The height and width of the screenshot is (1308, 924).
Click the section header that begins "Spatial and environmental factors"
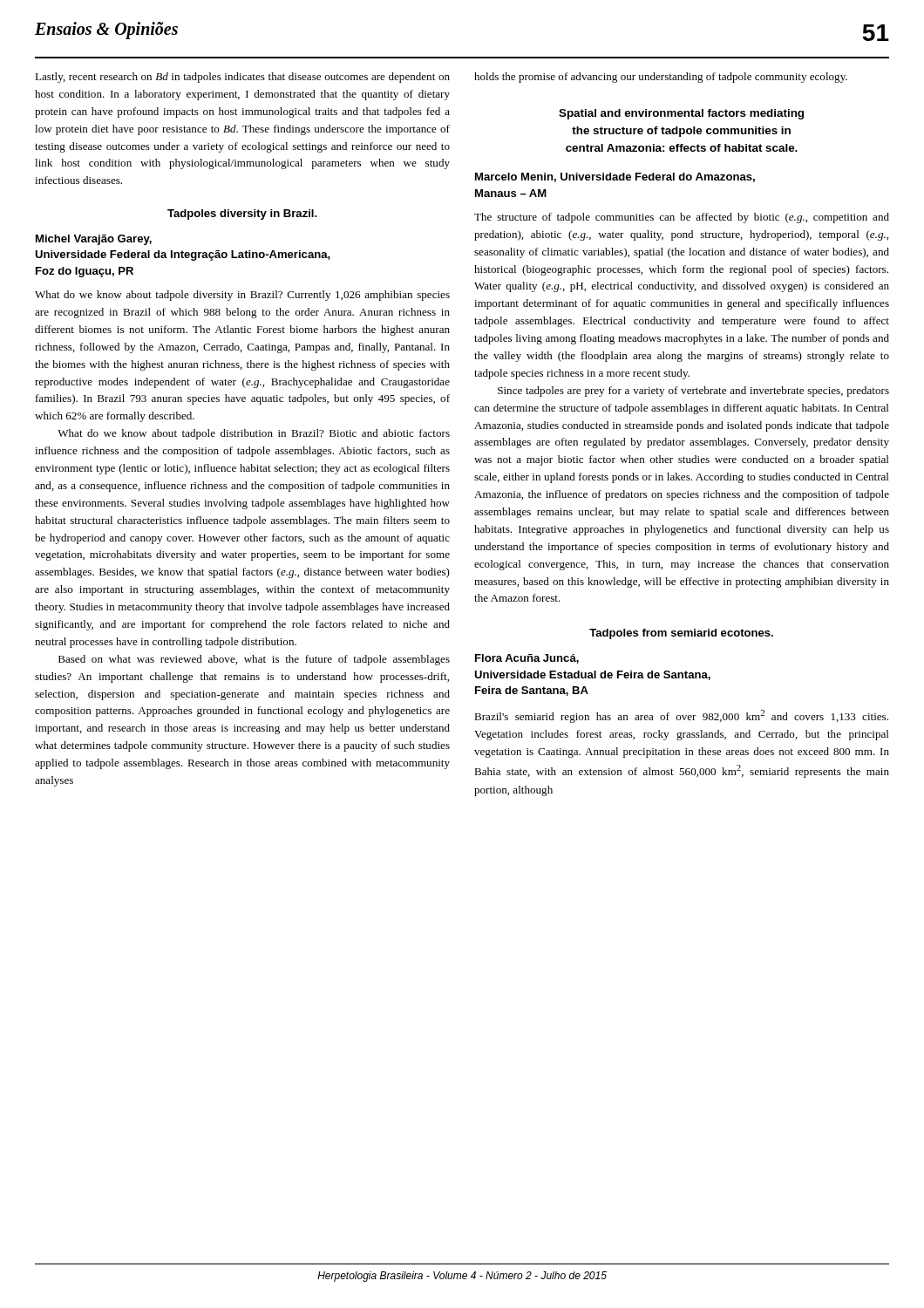pyautogui.click(x=682, y=130)
